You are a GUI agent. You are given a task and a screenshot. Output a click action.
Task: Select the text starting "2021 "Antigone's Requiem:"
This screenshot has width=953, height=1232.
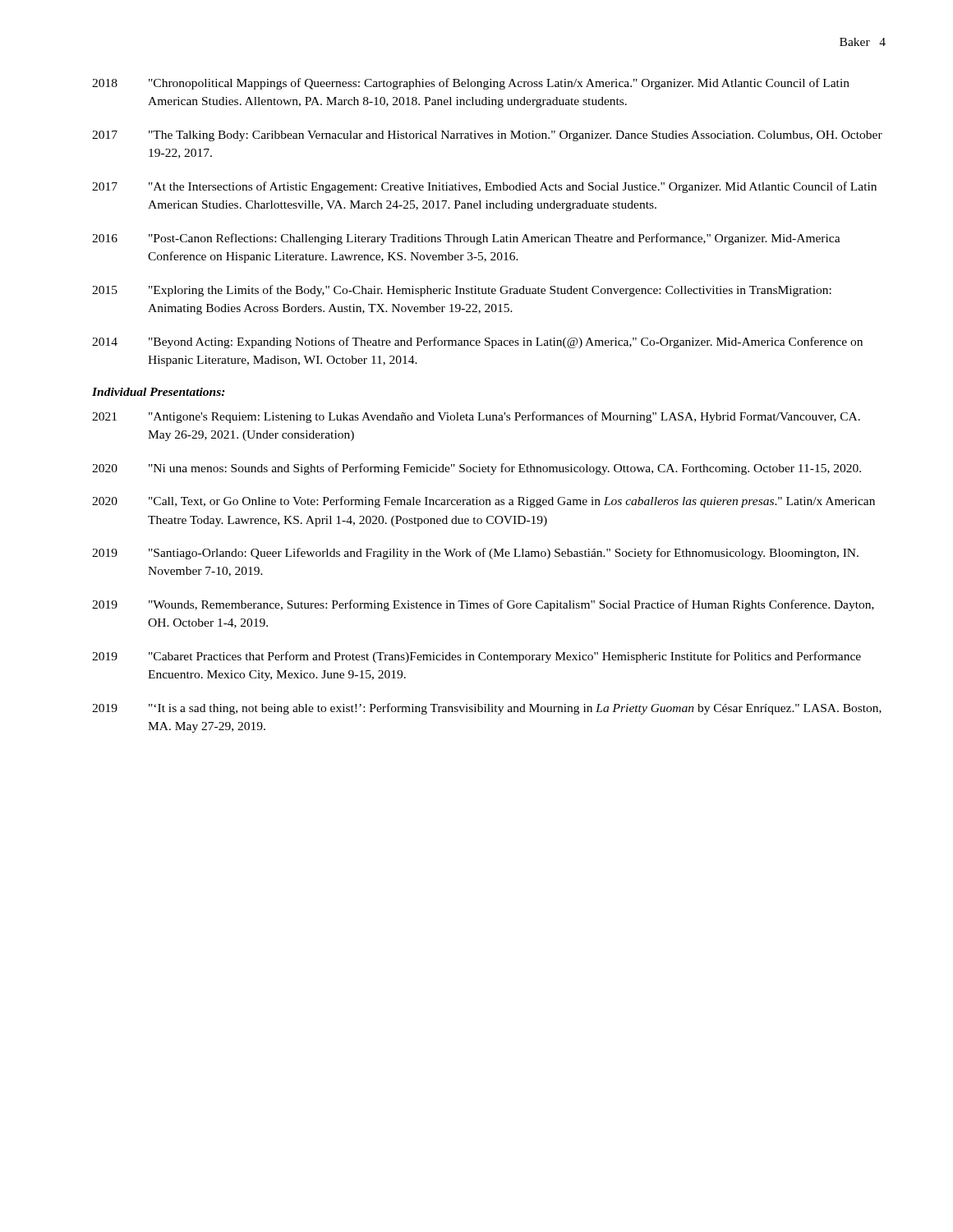489,426
